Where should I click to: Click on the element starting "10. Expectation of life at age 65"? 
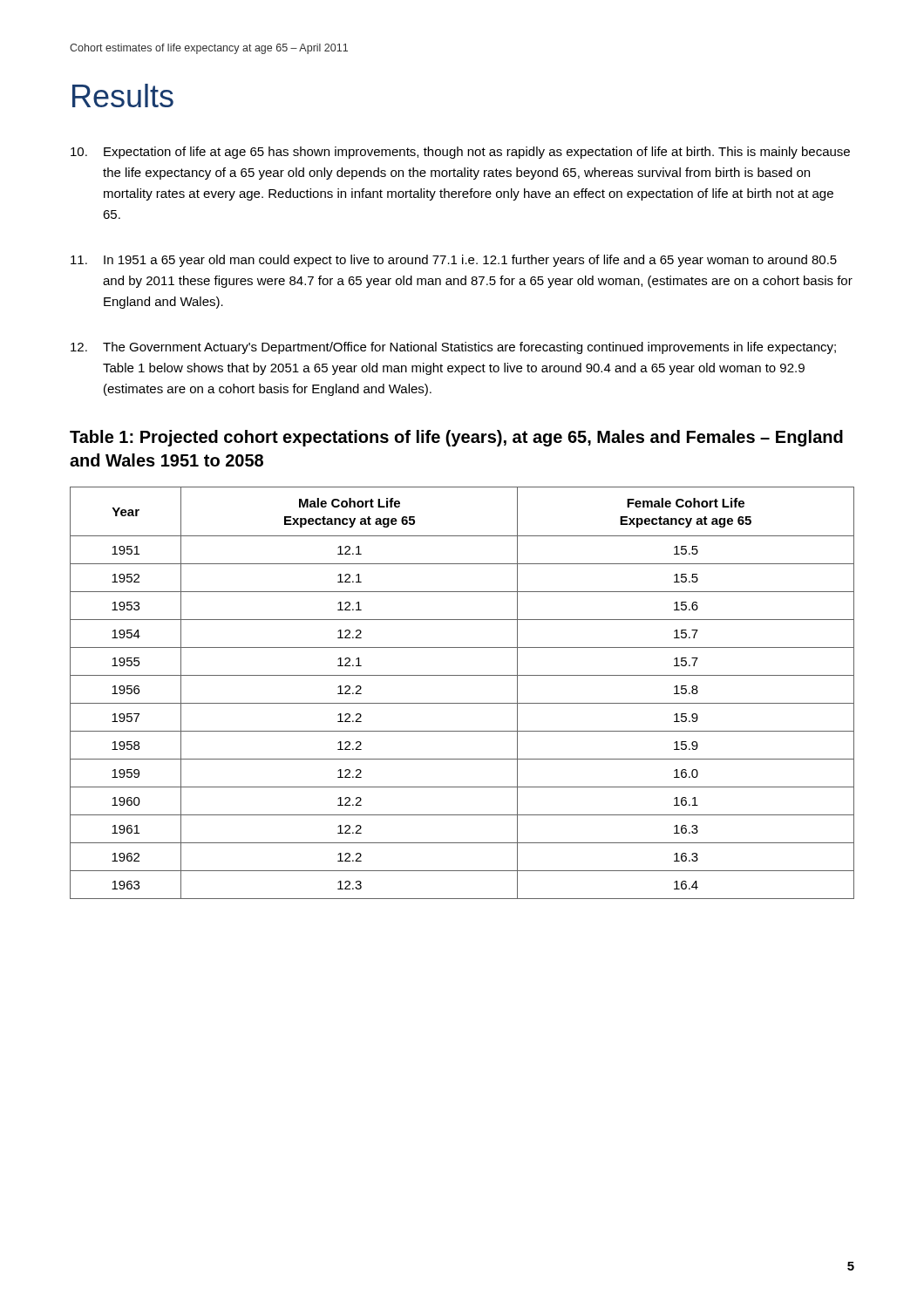pos(462,183)
